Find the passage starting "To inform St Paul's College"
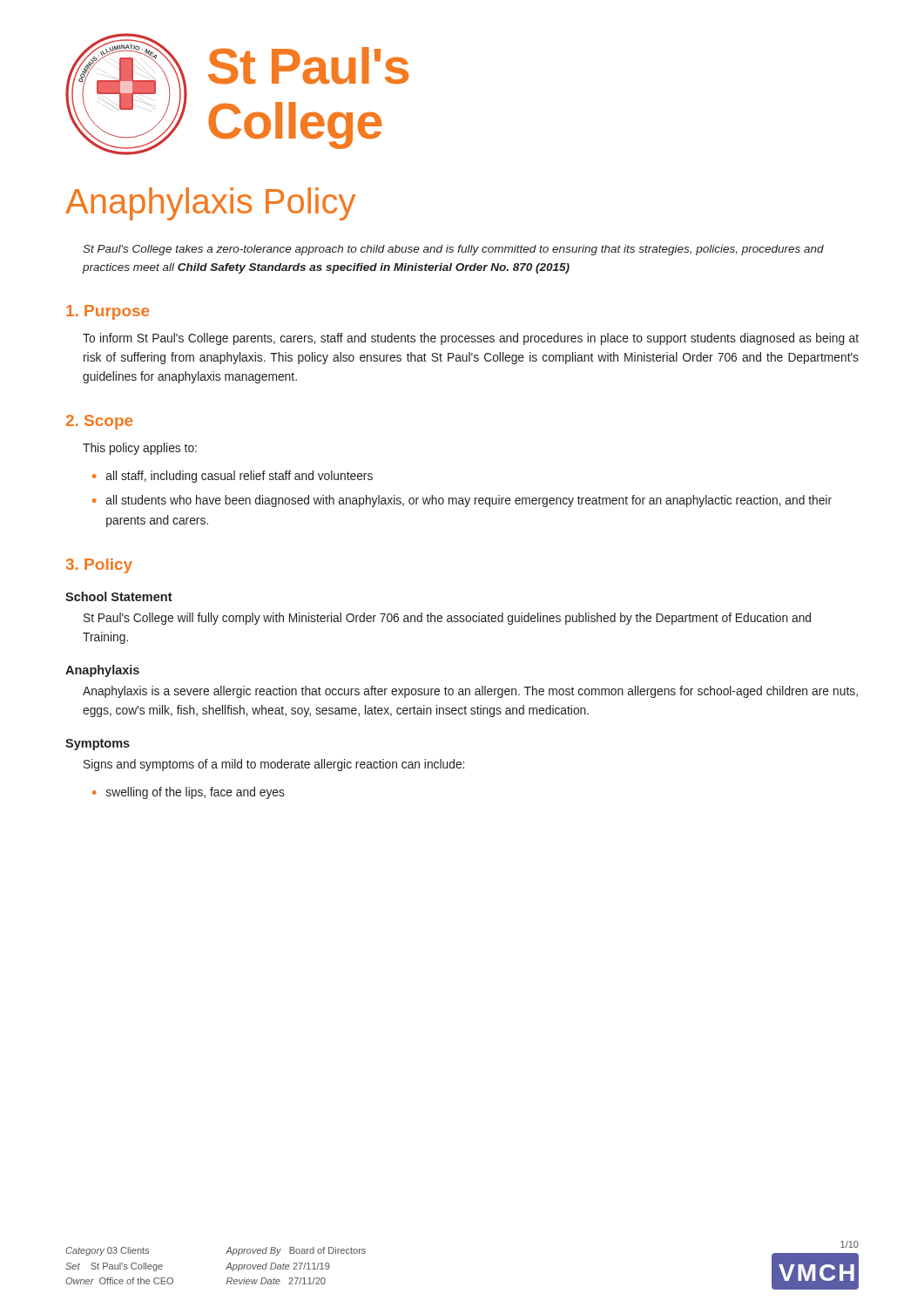Screen dimensions: 1307x924 click(471, 358)
